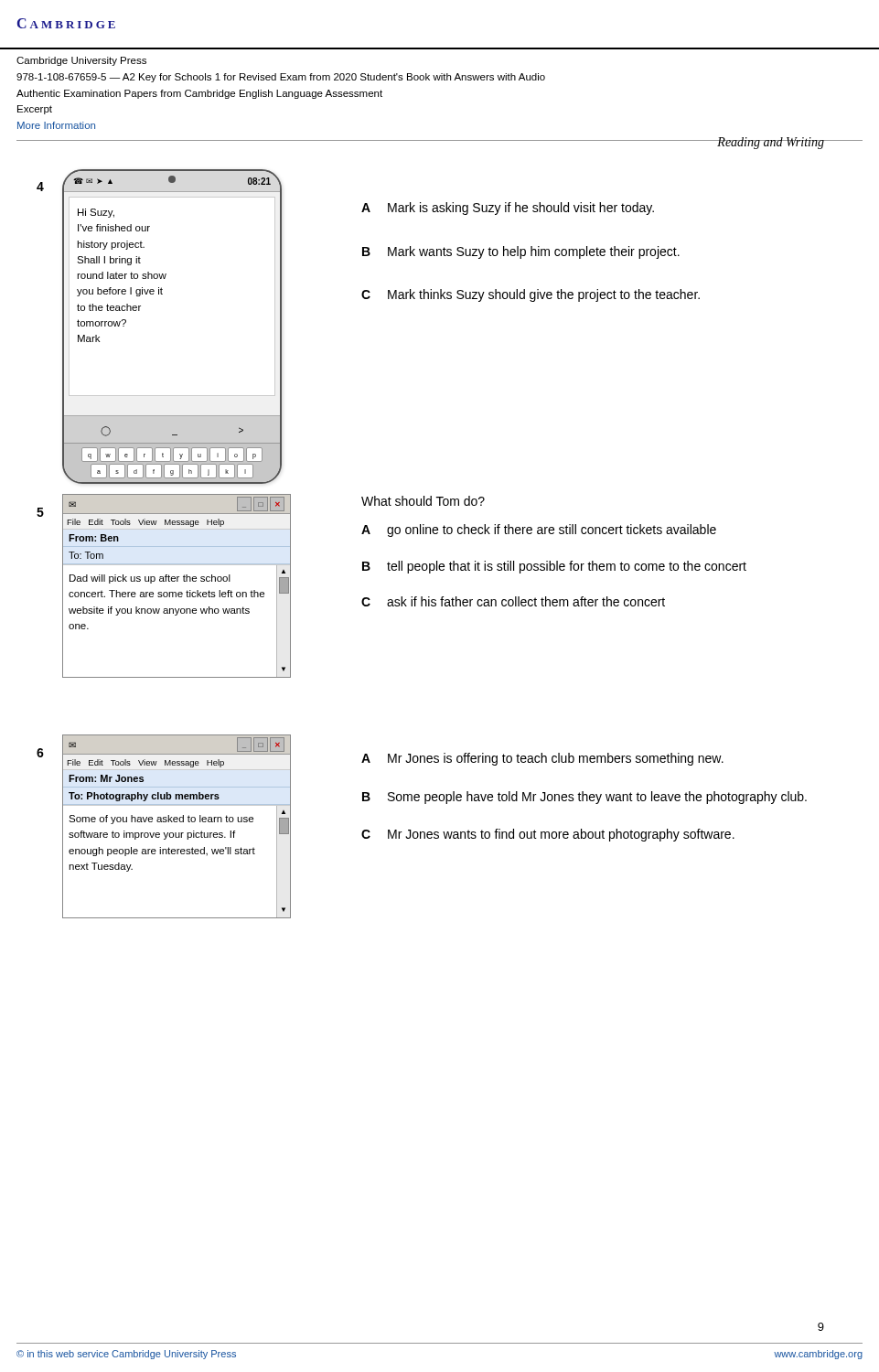This screenshot has height=1372, width=879.
Task: Click on the passage starting "Cambridge University Press 978-1-108-67659-5 —"
Action: [281, 93]
